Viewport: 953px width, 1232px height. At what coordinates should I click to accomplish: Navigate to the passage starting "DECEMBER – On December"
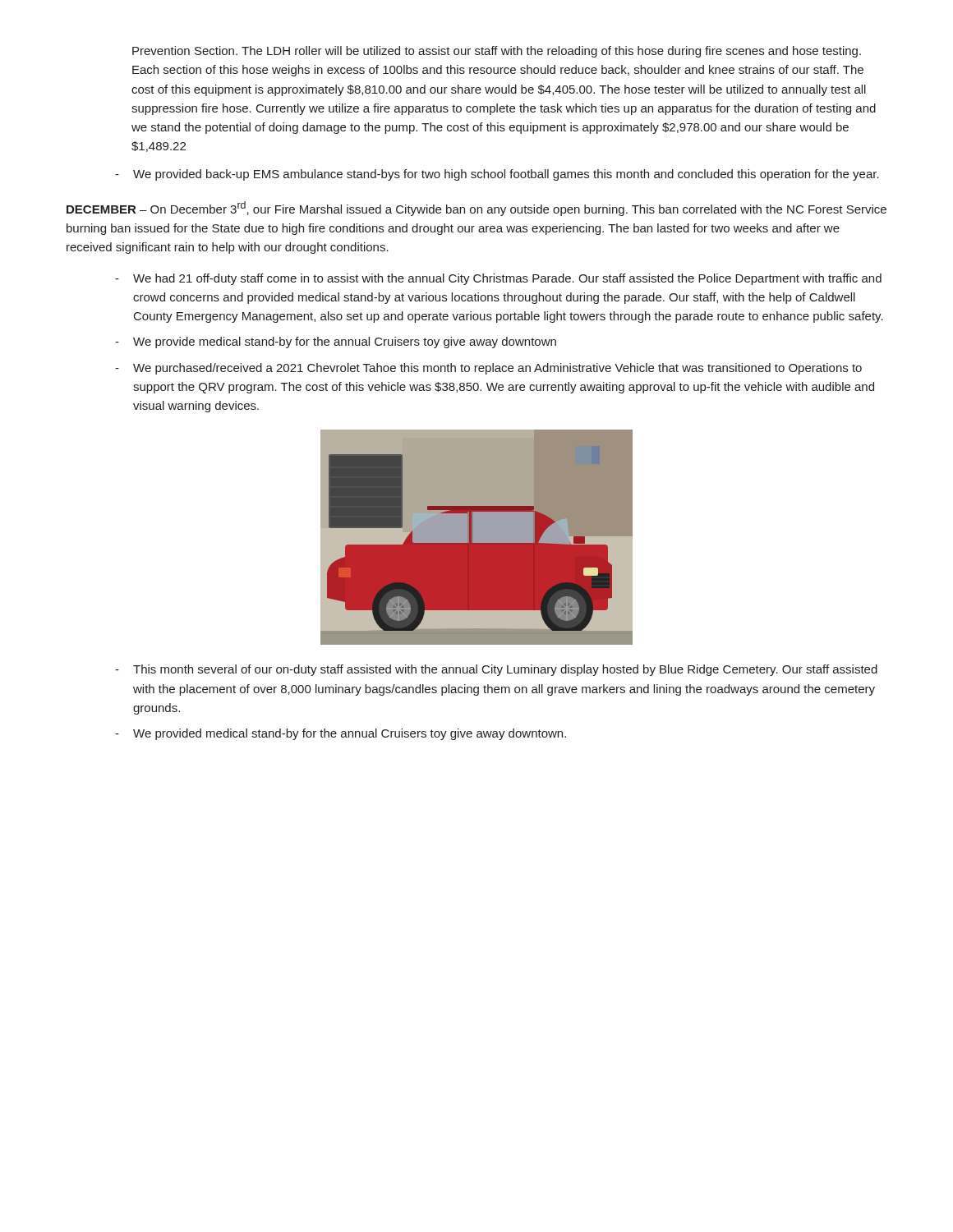[476, 227]
